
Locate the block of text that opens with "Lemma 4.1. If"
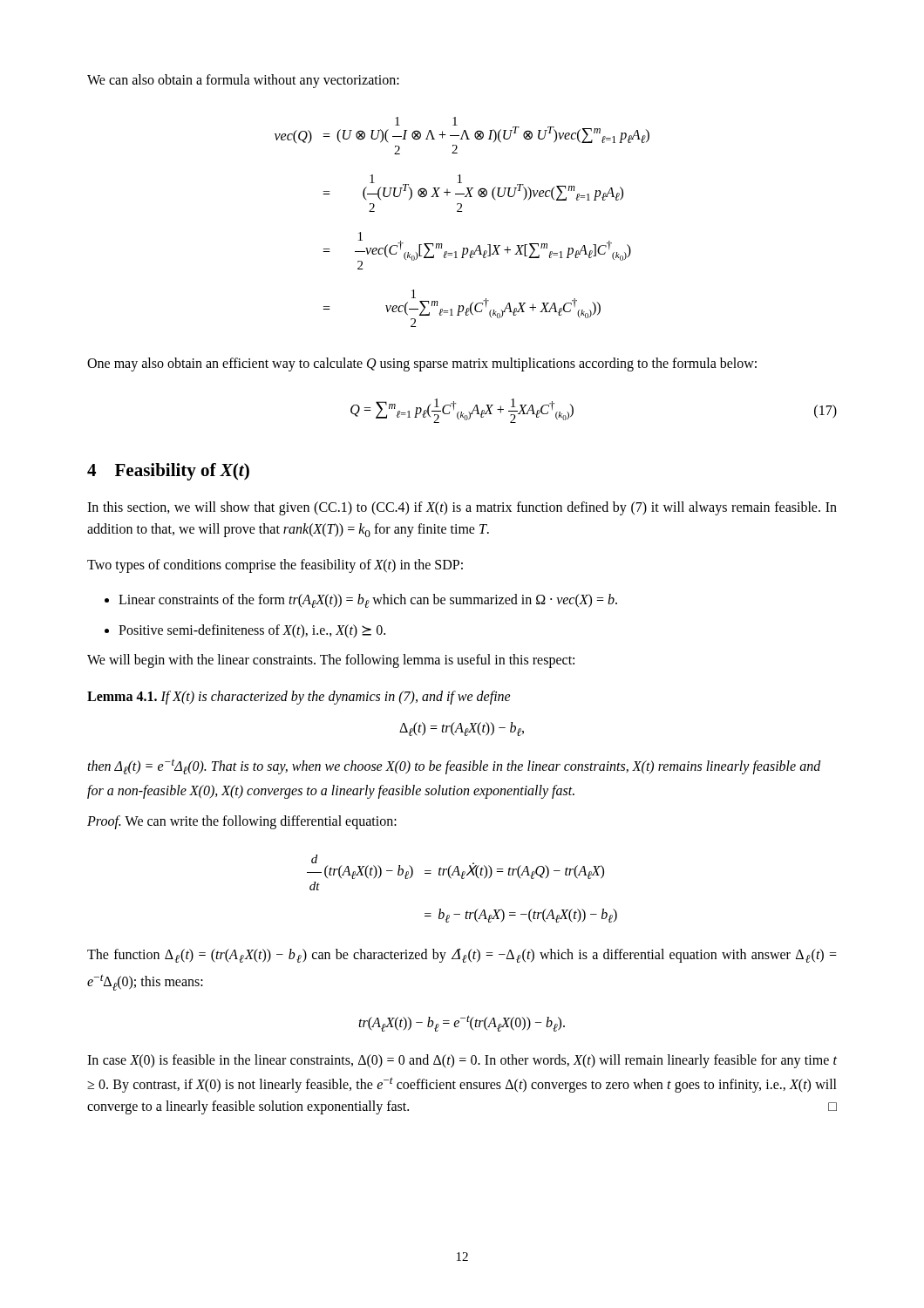point(462,743)
